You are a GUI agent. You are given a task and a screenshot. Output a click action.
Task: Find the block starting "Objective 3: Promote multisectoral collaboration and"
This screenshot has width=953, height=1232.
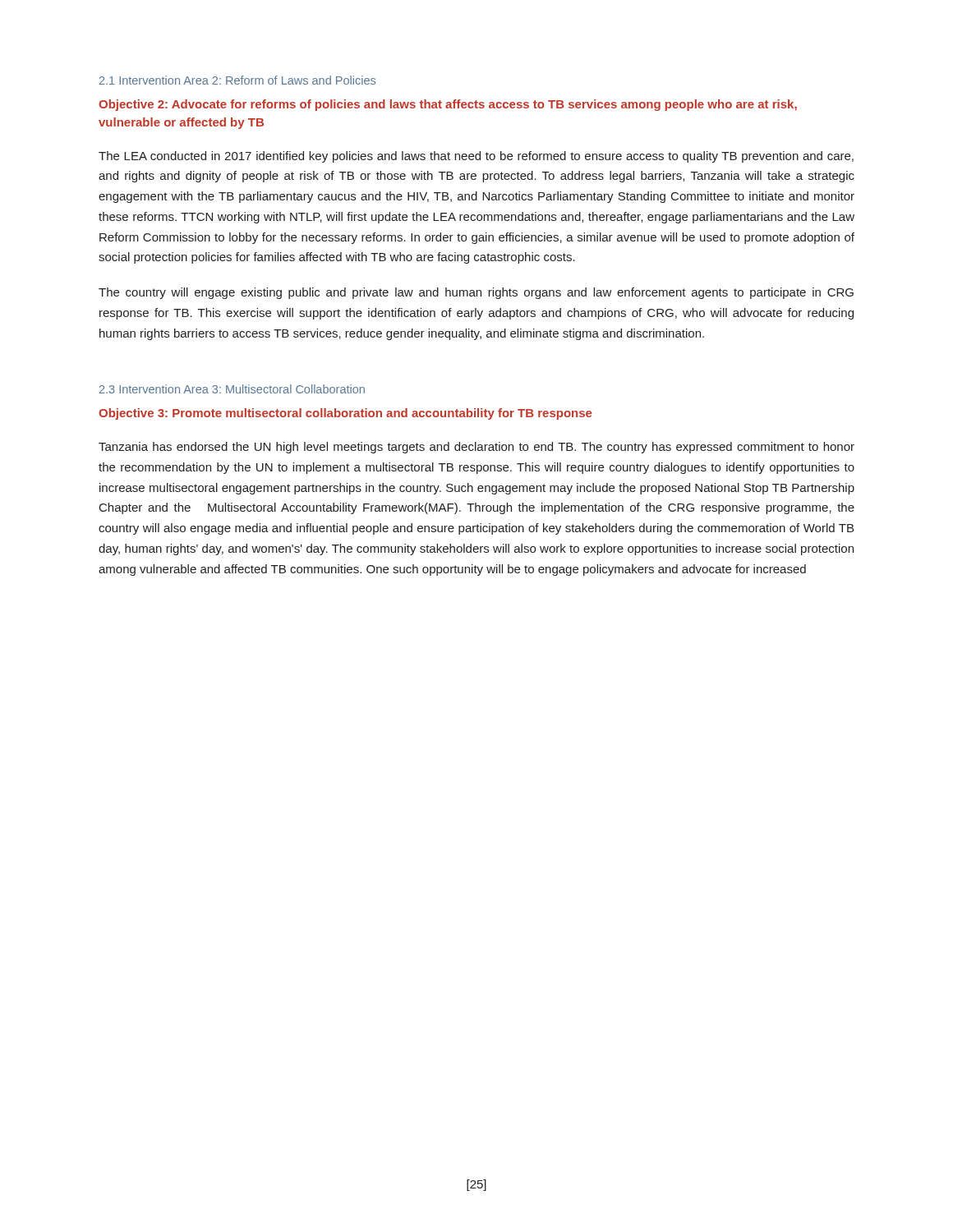pos(345,413)
